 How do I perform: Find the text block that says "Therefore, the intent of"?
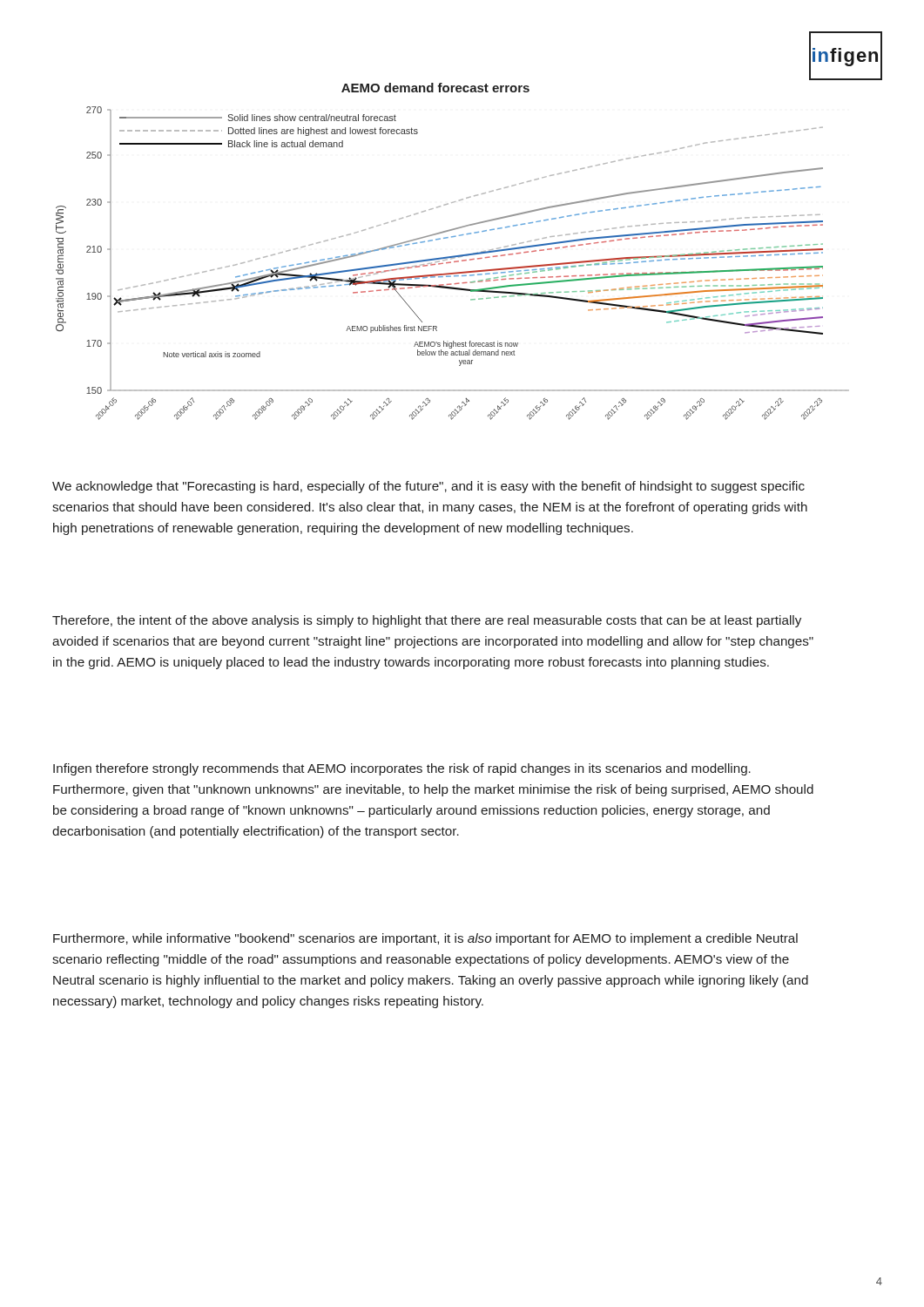pyautogui.click(x=433, y=641)
